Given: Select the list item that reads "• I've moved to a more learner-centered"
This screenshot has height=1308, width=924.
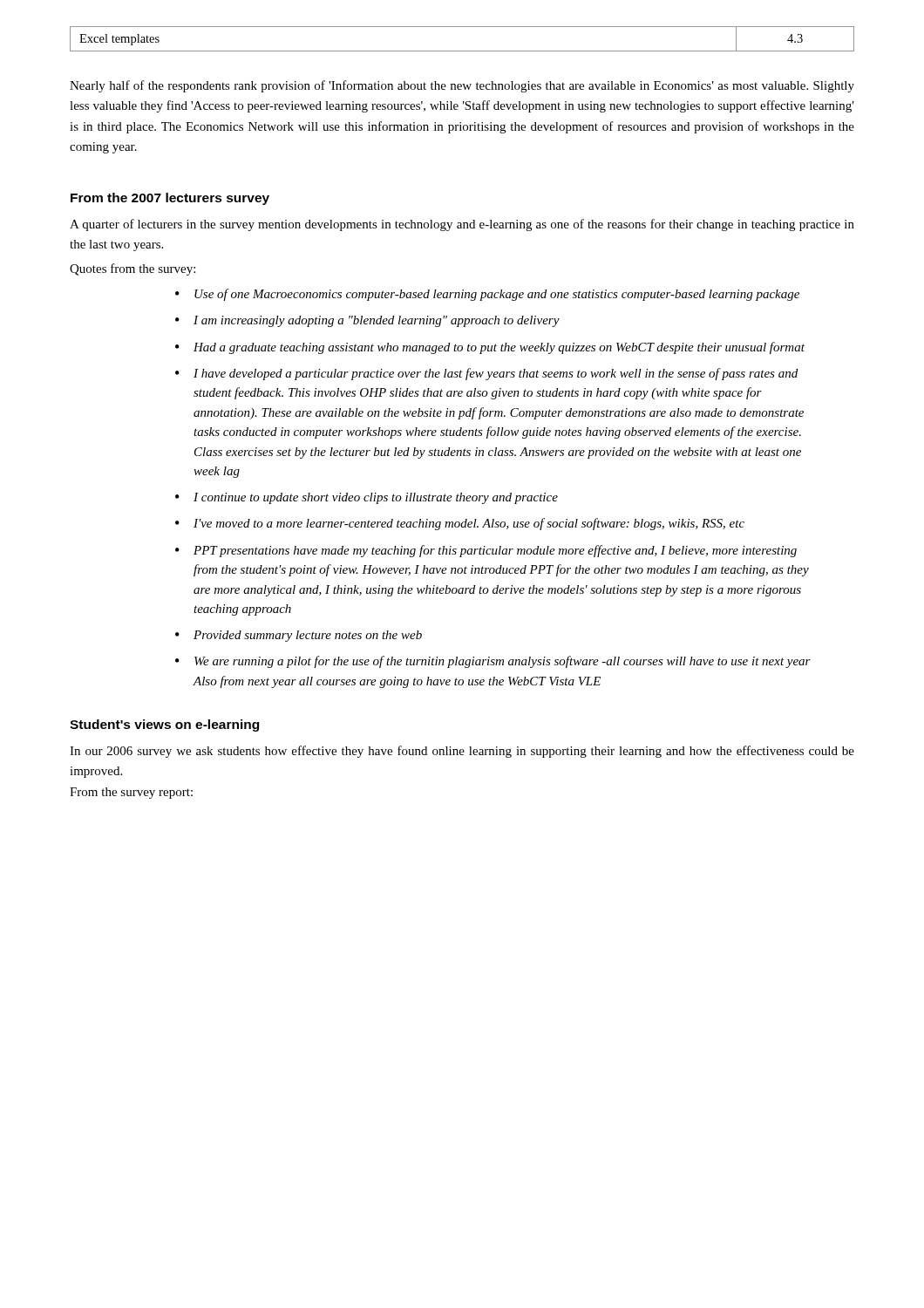Looking at the screenshot, I should 497,524.
